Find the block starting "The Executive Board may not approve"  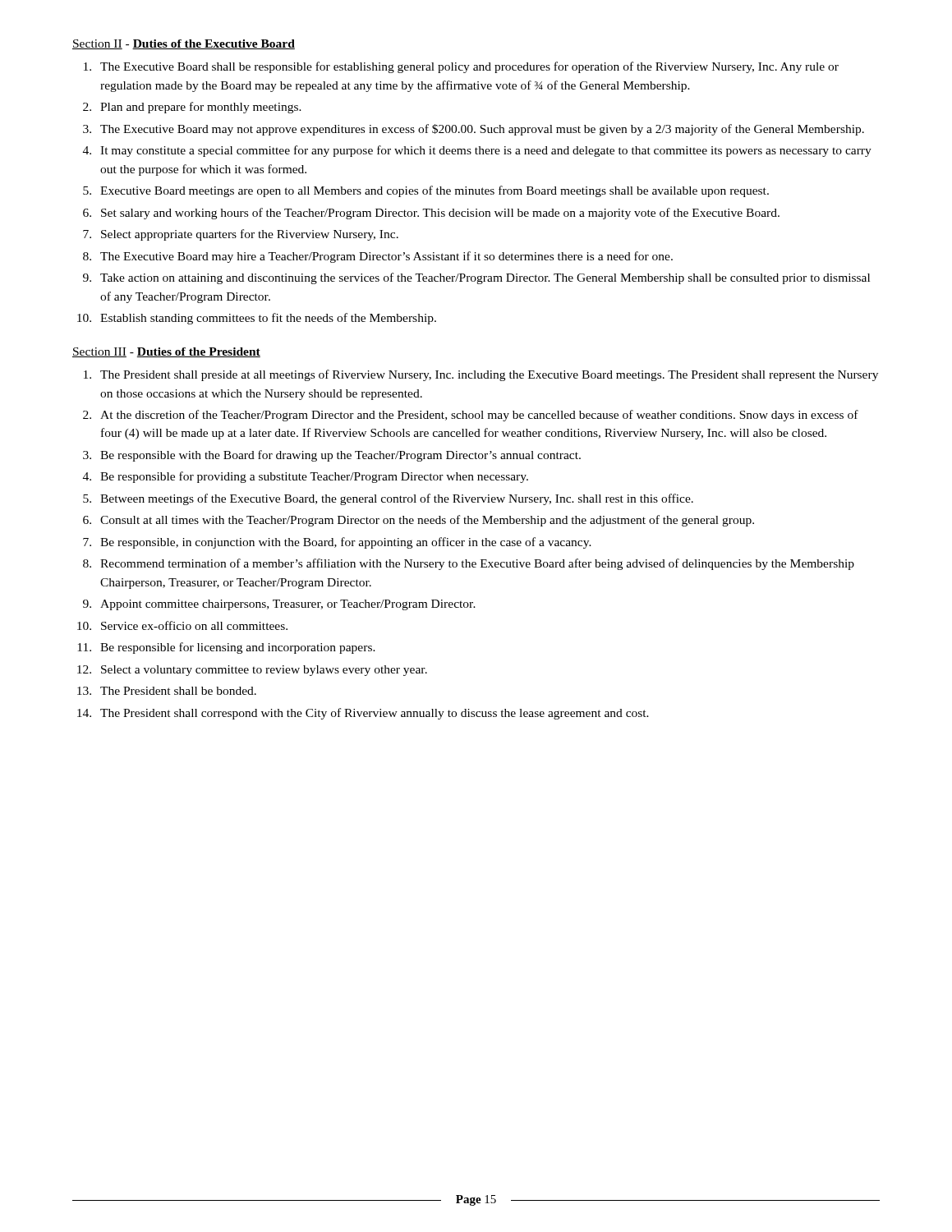(x=482, y=128)
